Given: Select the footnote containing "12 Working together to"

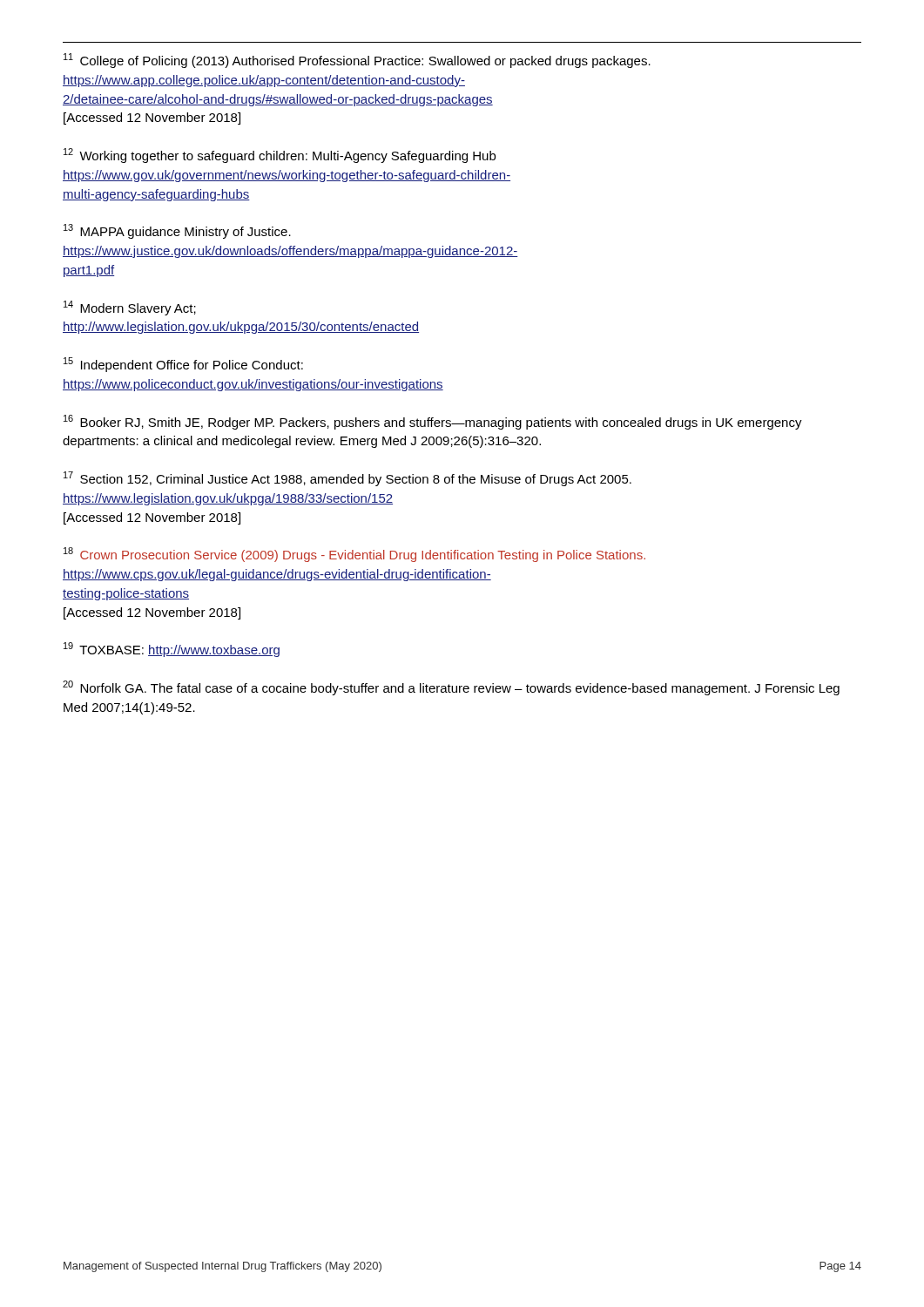Looking at the screenshot, I should (287, 174).
